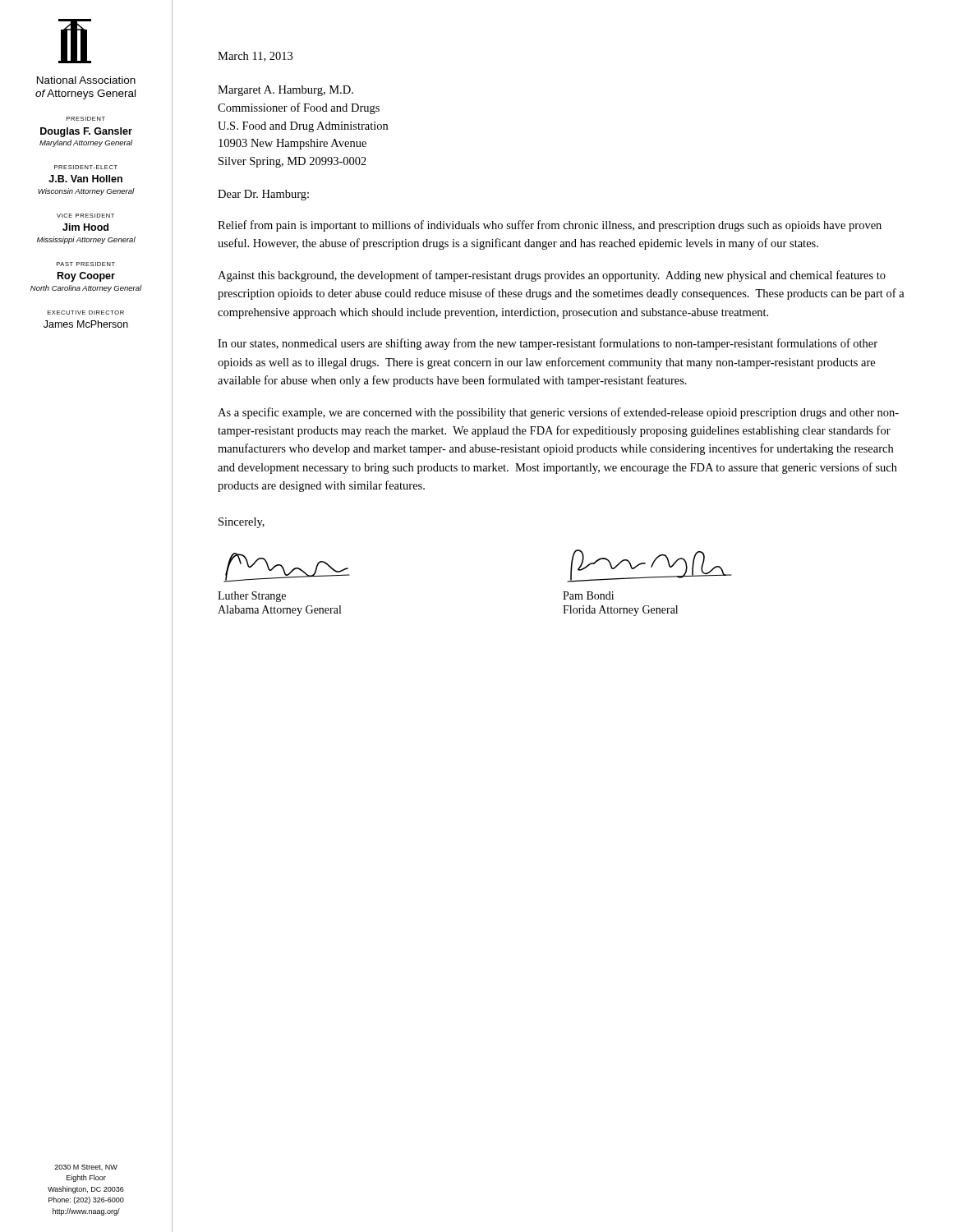This screenshot has width=953, height=1232.
Task: Find the block starting "Vice President Jim Hood Mississippi"
Action: [x=86, y=229]
